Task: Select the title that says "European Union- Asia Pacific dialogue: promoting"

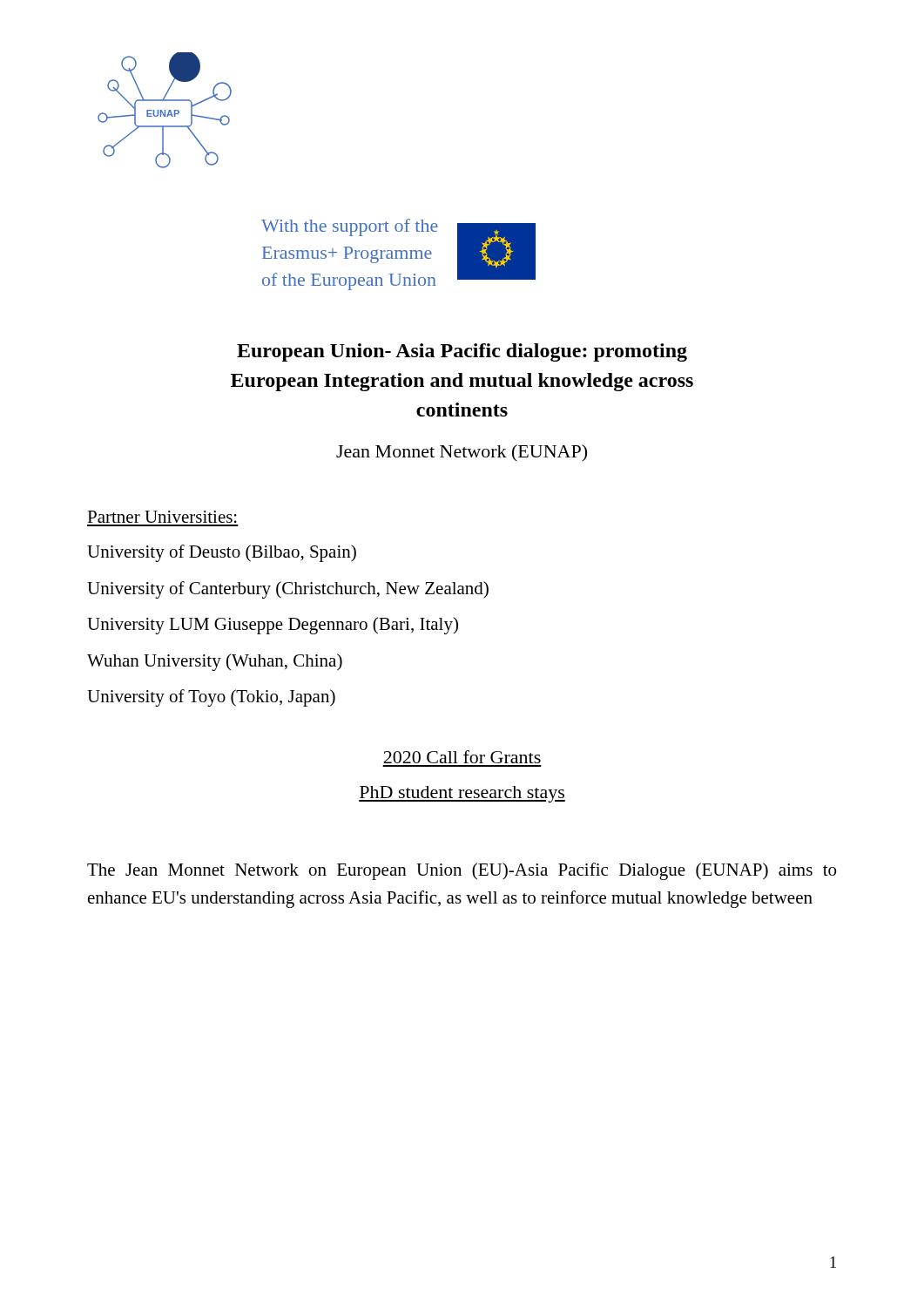Action: tap(462, 380)
